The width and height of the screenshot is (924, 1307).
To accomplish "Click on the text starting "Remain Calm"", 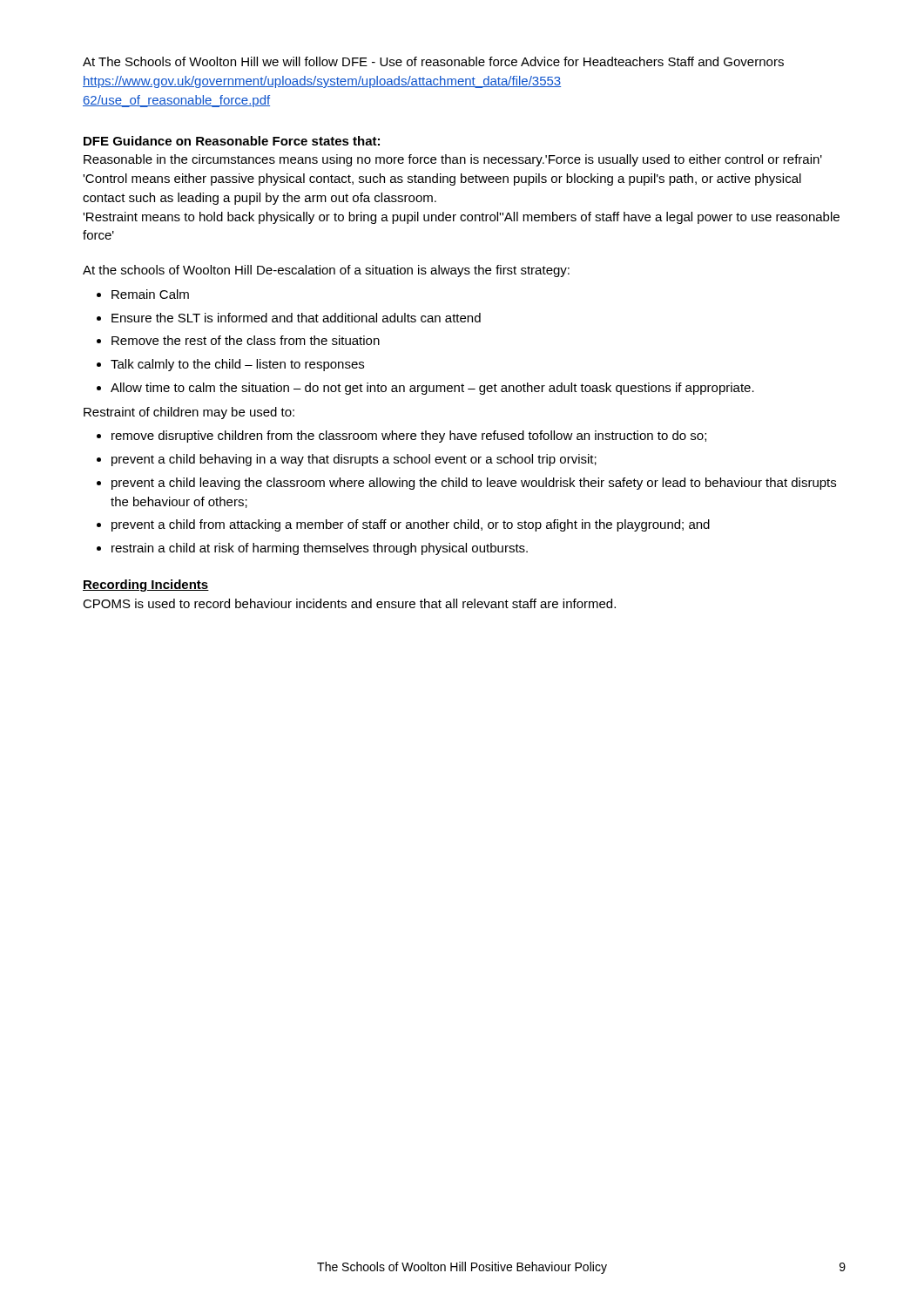I will 150,294.
